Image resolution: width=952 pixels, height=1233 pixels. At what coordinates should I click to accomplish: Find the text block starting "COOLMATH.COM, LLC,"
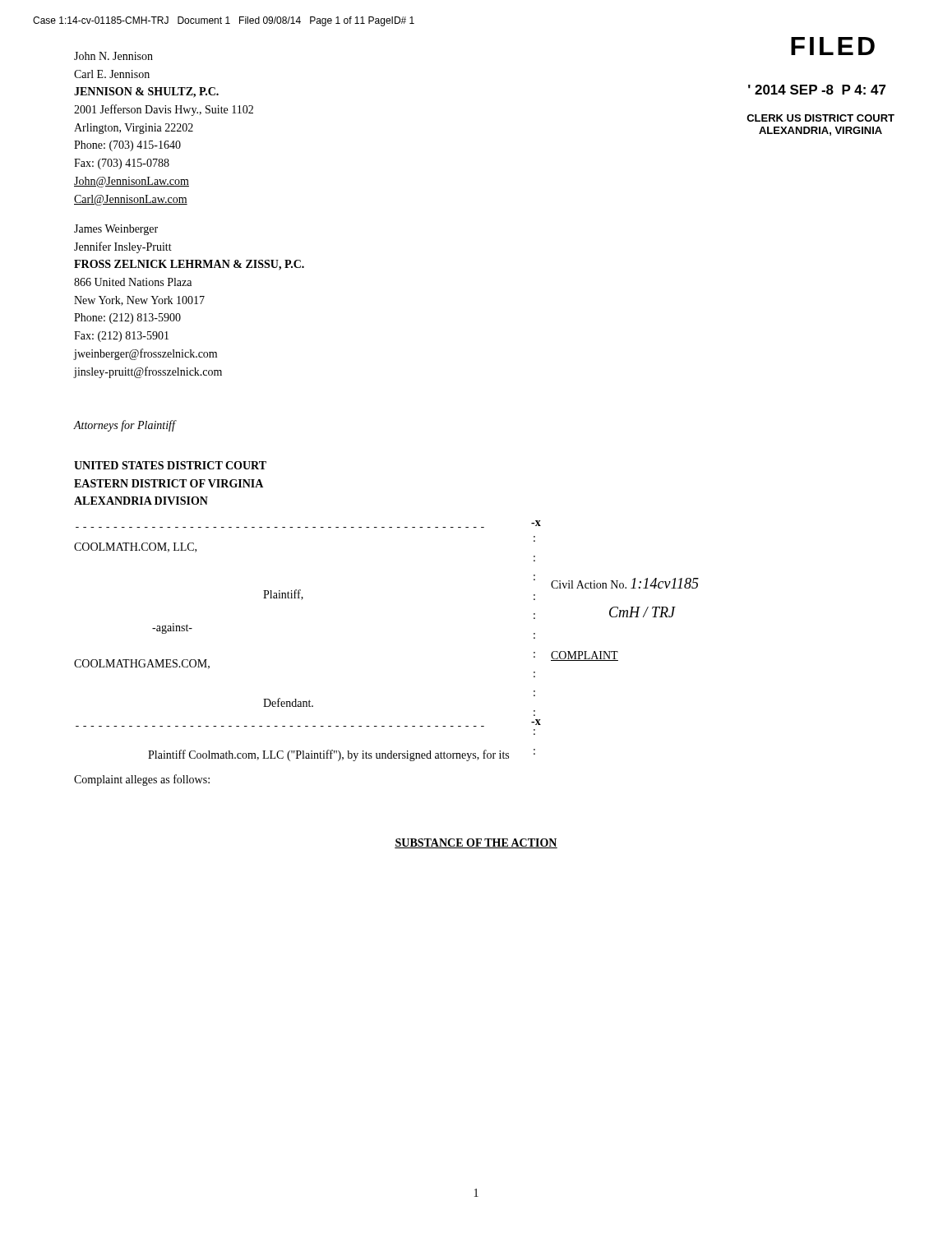136,547
